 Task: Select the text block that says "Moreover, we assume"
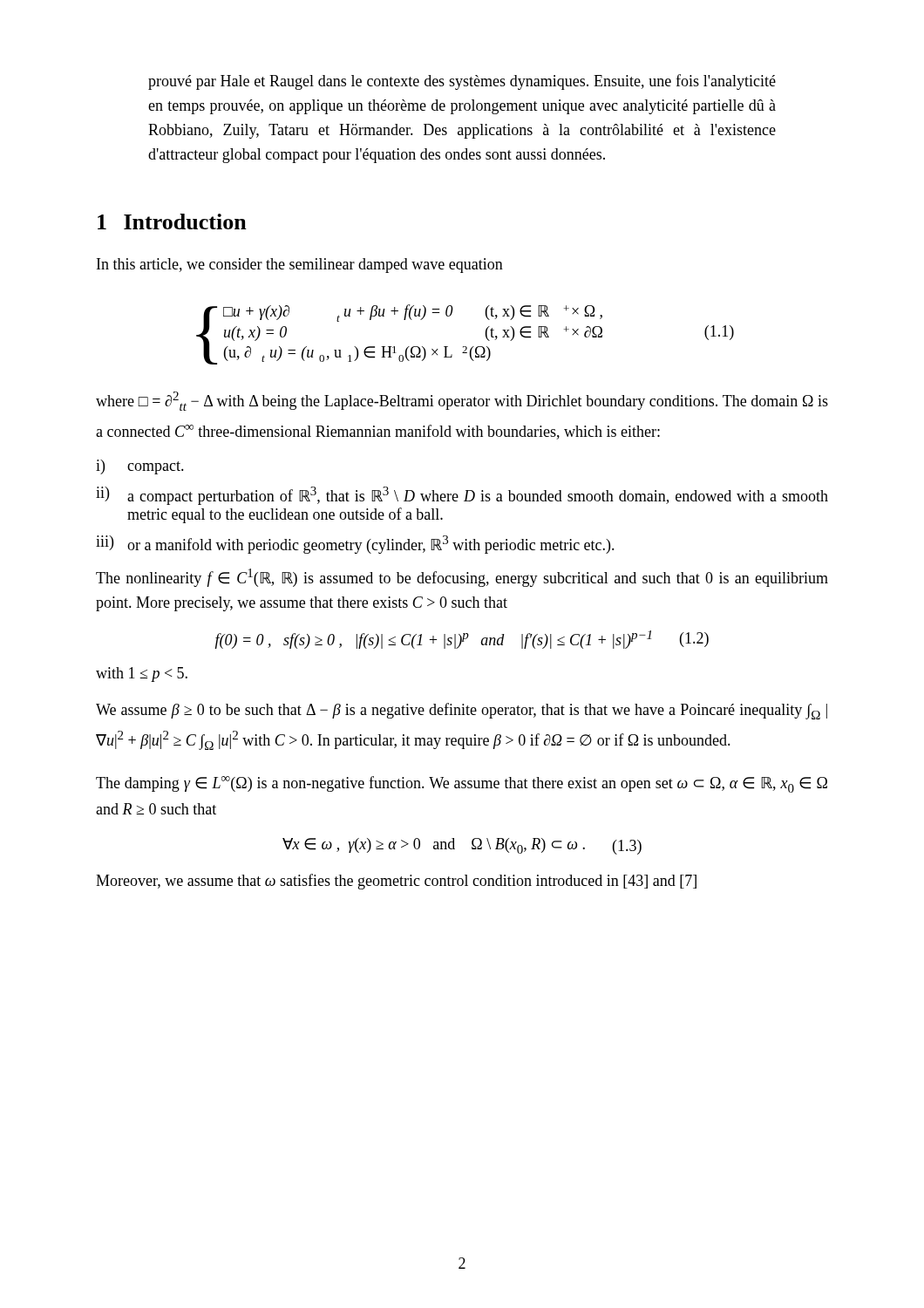(462, 881)
